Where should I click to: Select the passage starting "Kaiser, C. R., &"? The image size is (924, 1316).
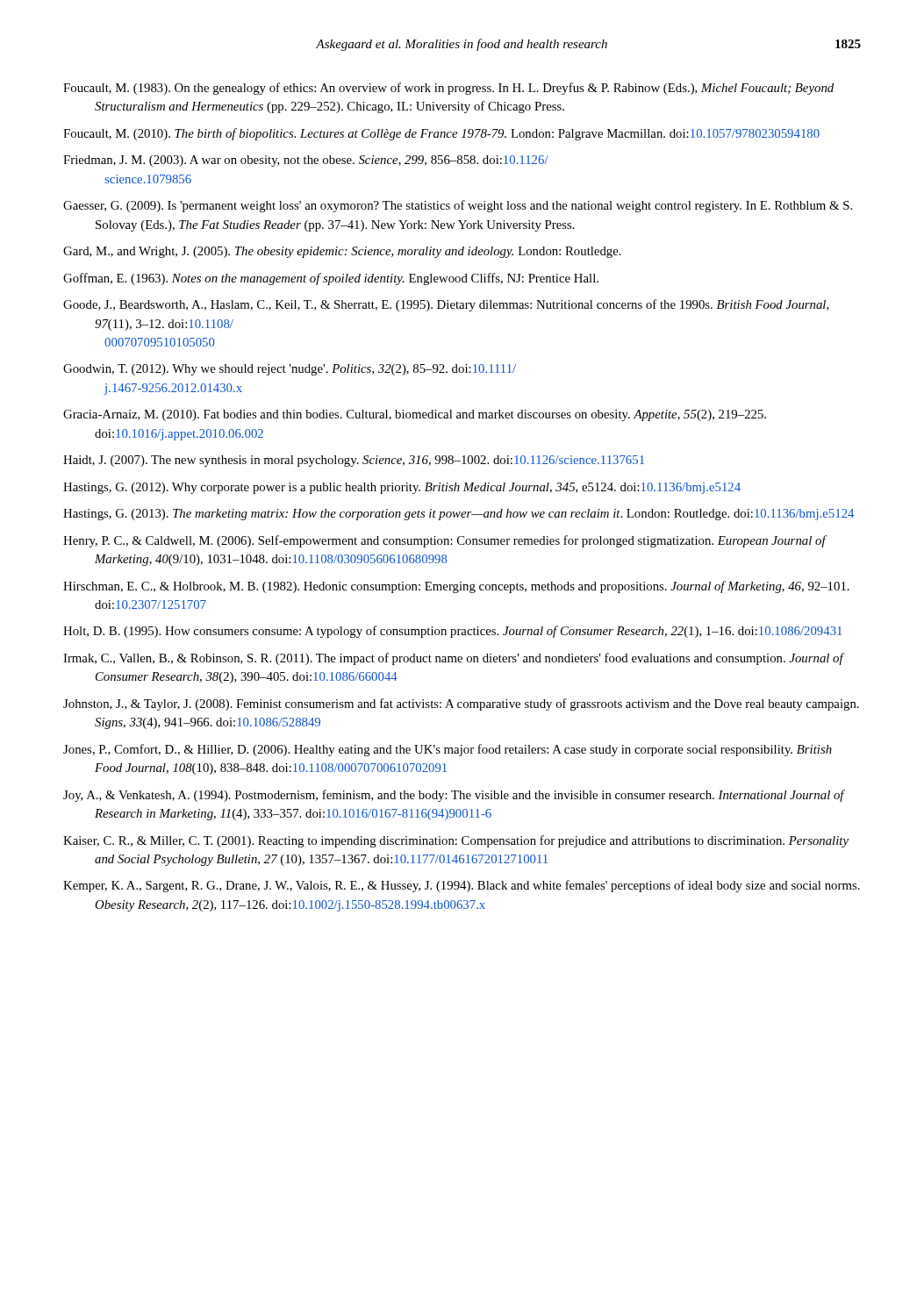point(456,849)
